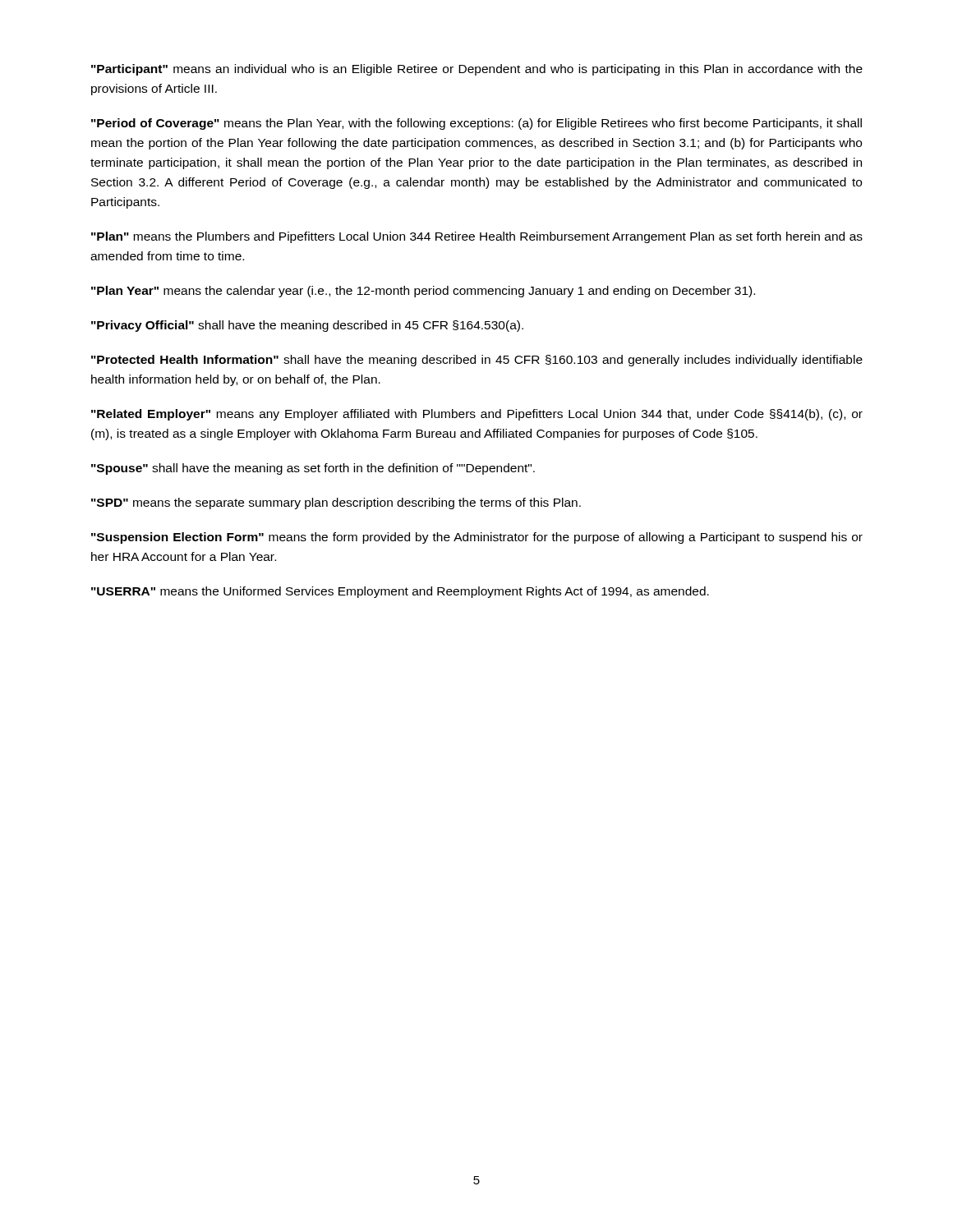The height and width of the screenshot is (1232, 953).
Task: Find the block on this page that starts ""Plan" means the Plumbers and Pipefitters"
Action: coord(476,246)
